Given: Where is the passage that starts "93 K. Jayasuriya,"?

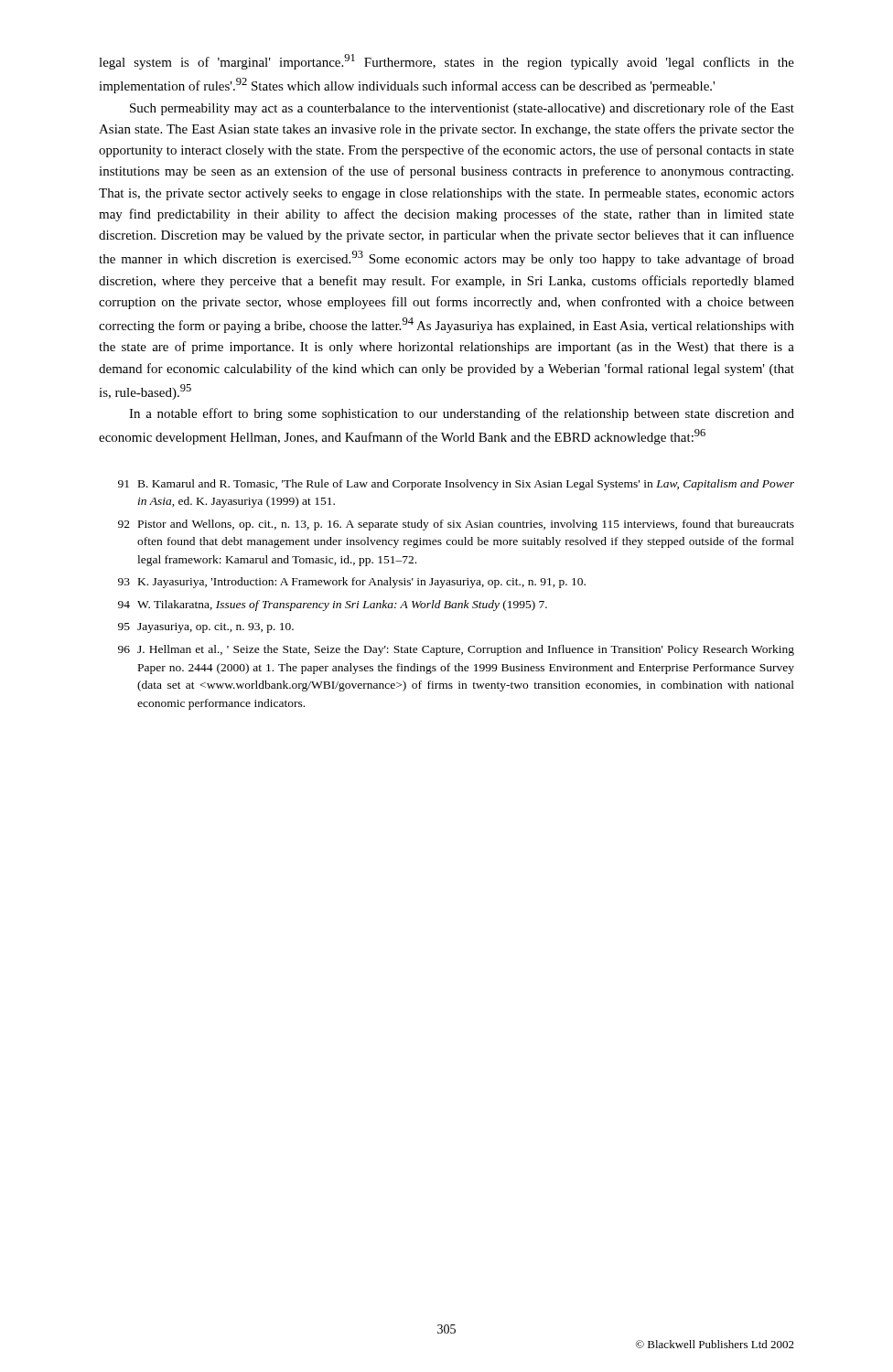Looking at the screenshot, I should pyautogui.click(x=446, y=582).
